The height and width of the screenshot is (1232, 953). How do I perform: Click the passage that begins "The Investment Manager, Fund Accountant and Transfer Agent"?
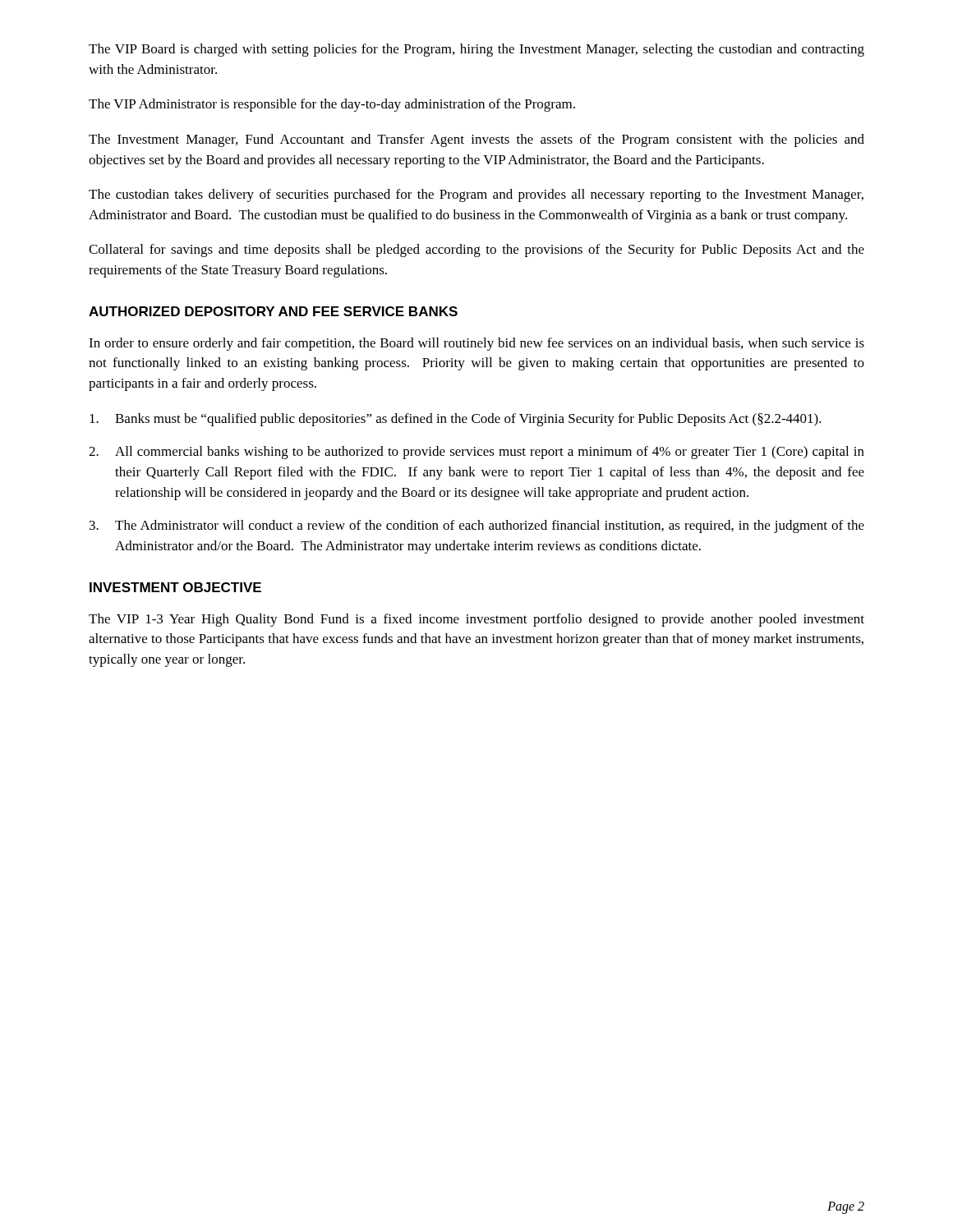pos(476,149)
